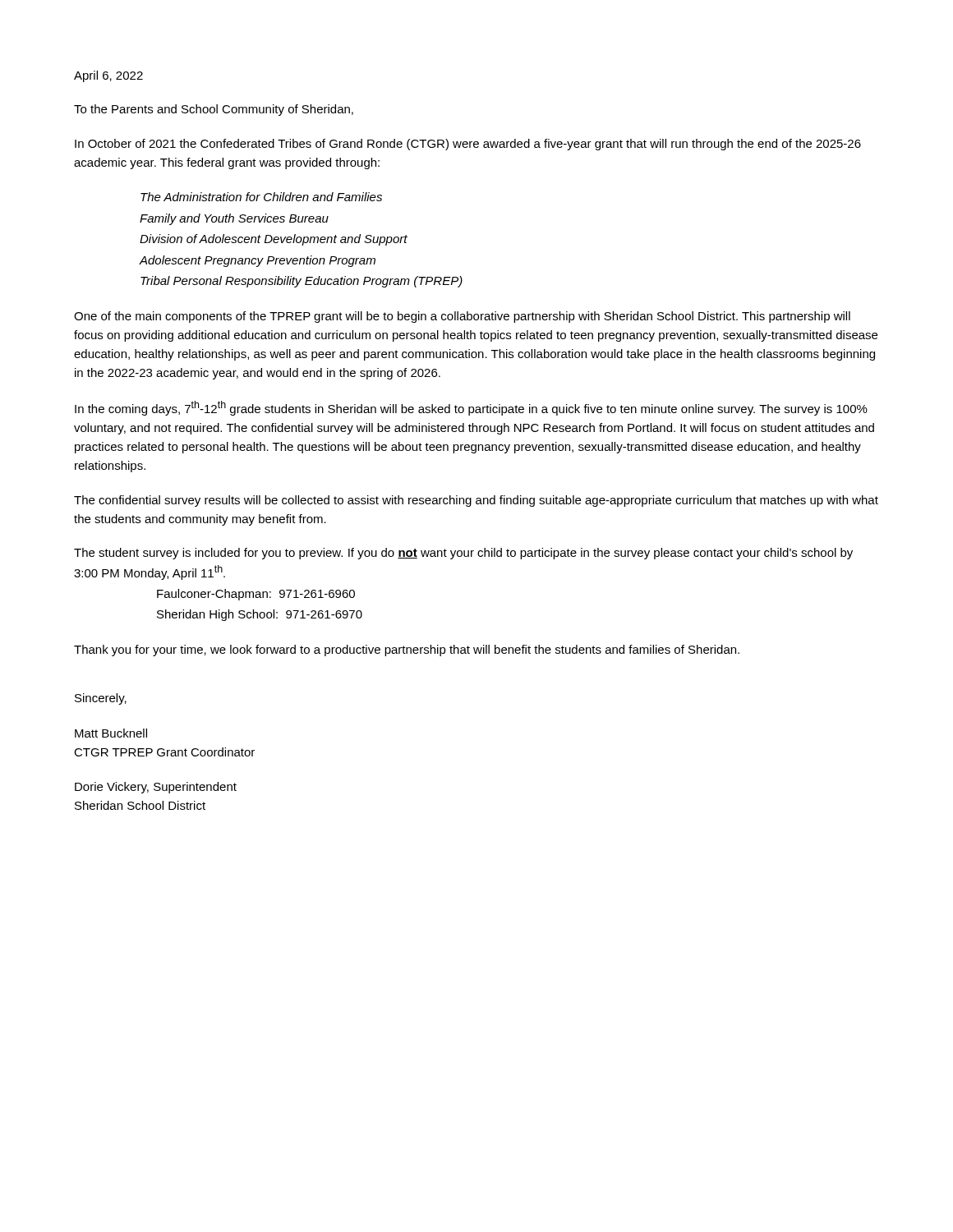The width and height of the screenshot is (953, 1232).
Task: Find the text block with the text "In October of 2021 the Confederated Tribes of"
Action: [x=467, y=152]
